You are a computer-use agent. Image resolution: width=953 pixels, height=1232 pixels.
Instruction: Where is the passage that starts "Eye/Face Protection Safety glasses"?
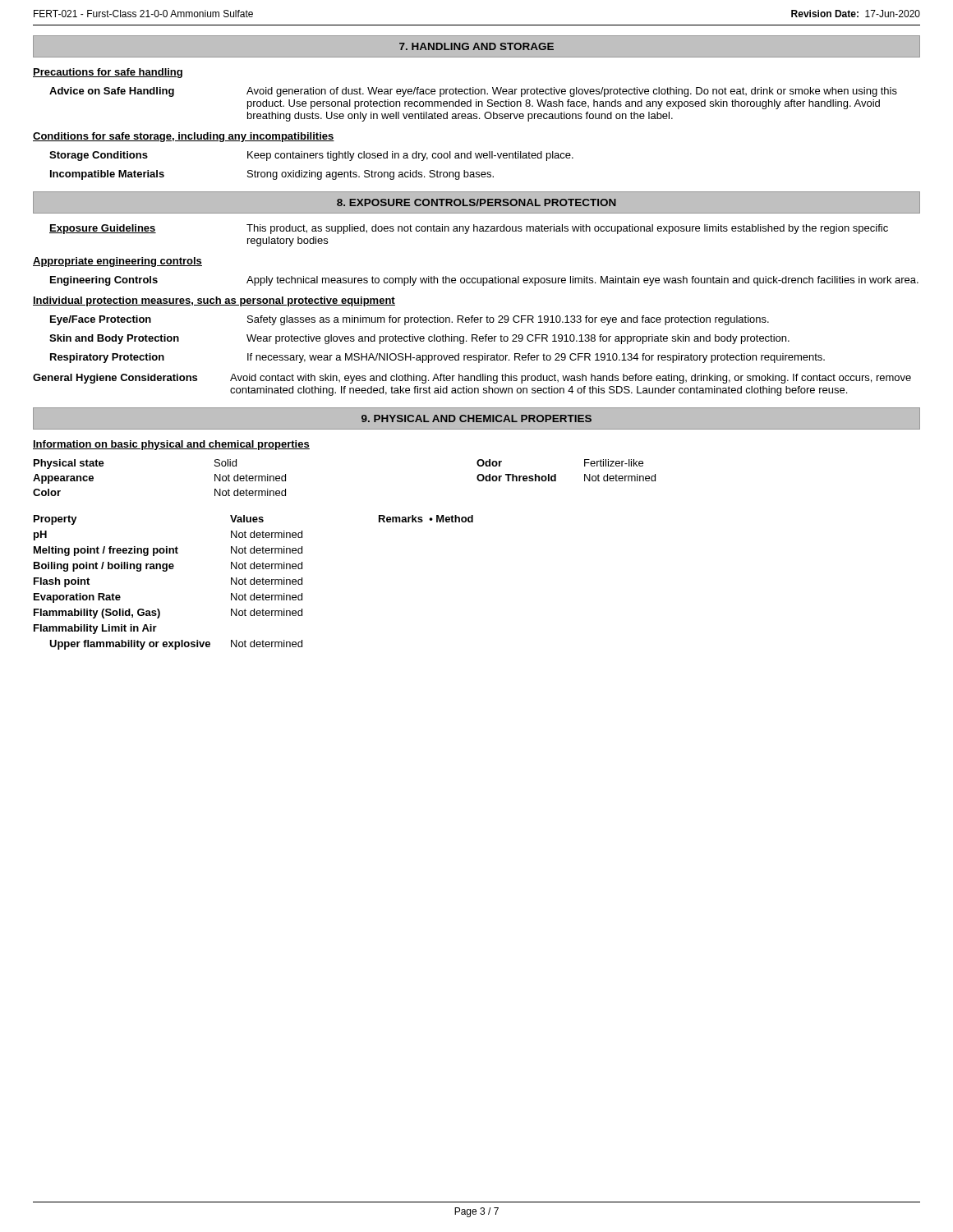476,319
